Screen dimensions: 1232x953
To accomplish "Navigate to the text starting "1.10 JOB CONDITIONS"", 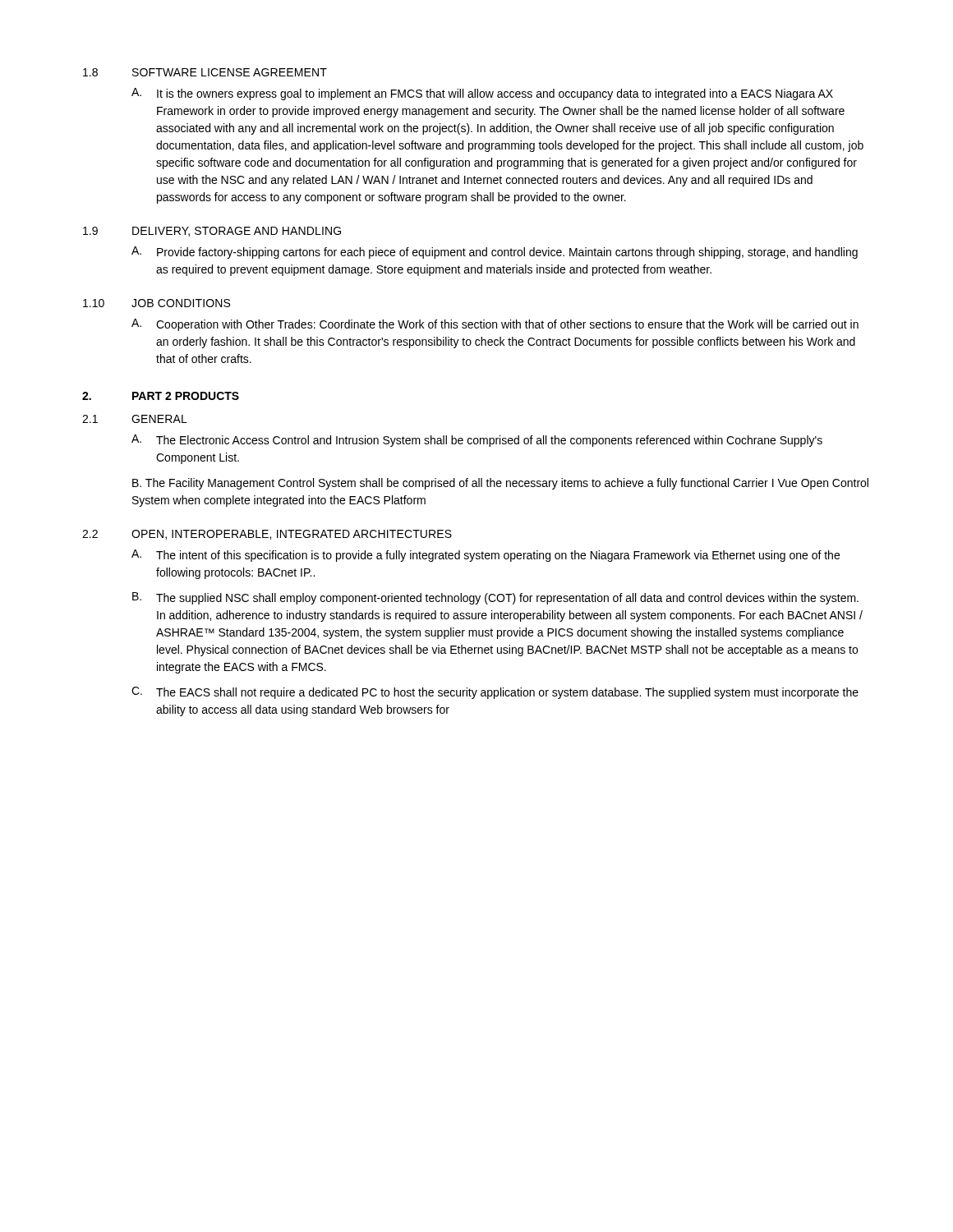I will coord(156,303).
